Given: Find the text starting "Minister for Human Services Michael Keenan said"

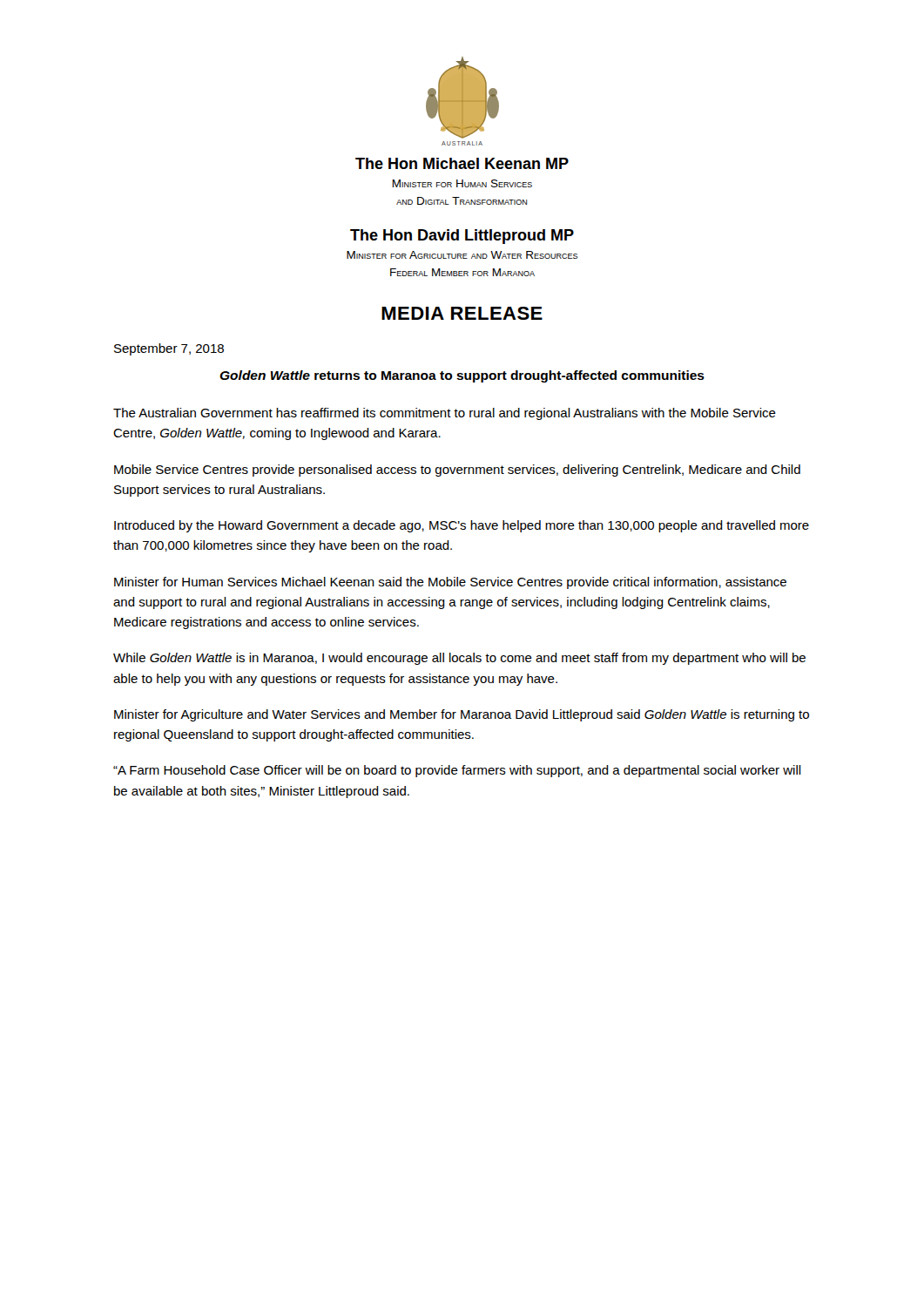Looking at the screenshot, I should pos(450,601).
